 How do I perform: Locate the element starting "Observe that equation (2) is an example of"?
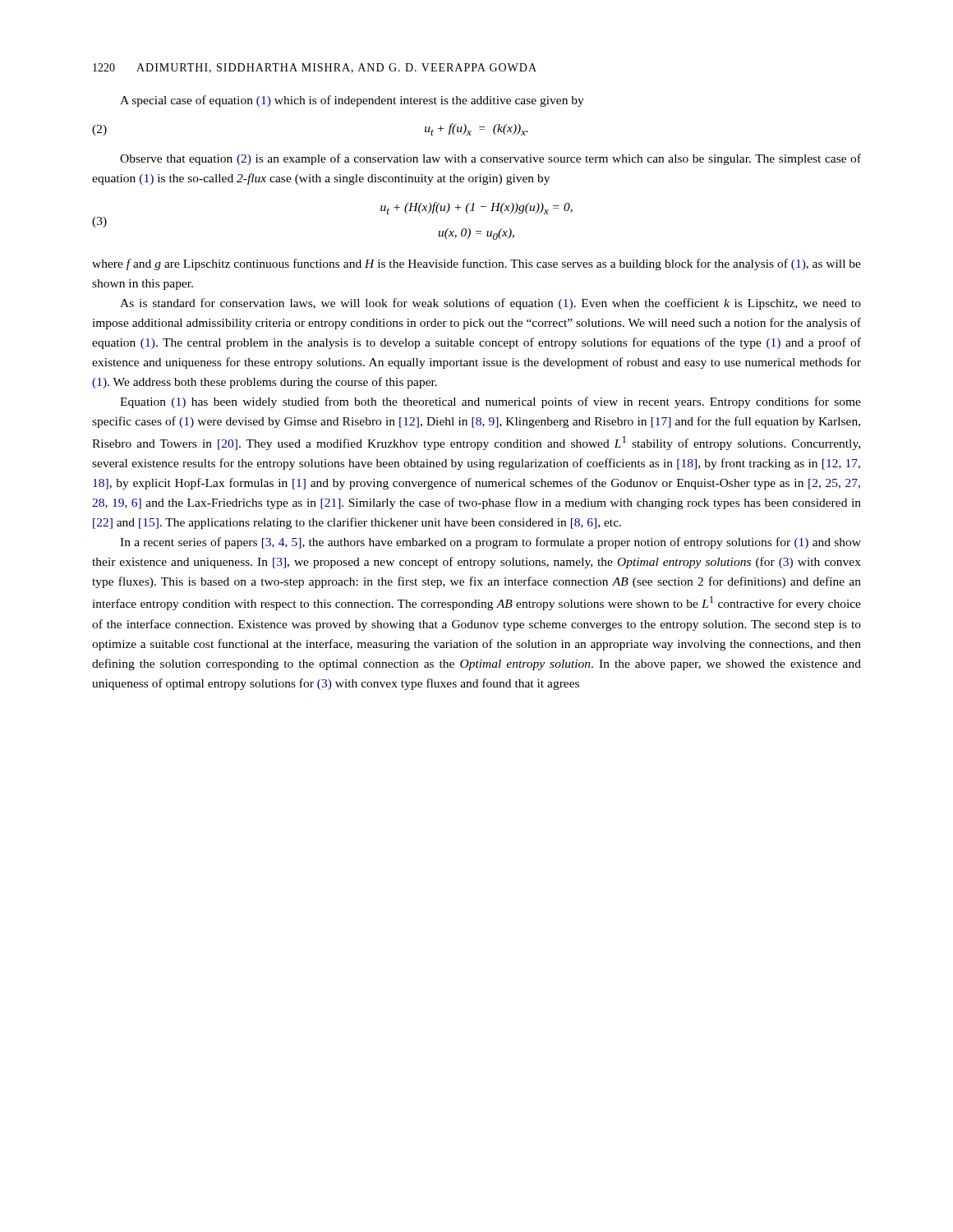click(x=476, y=168)
